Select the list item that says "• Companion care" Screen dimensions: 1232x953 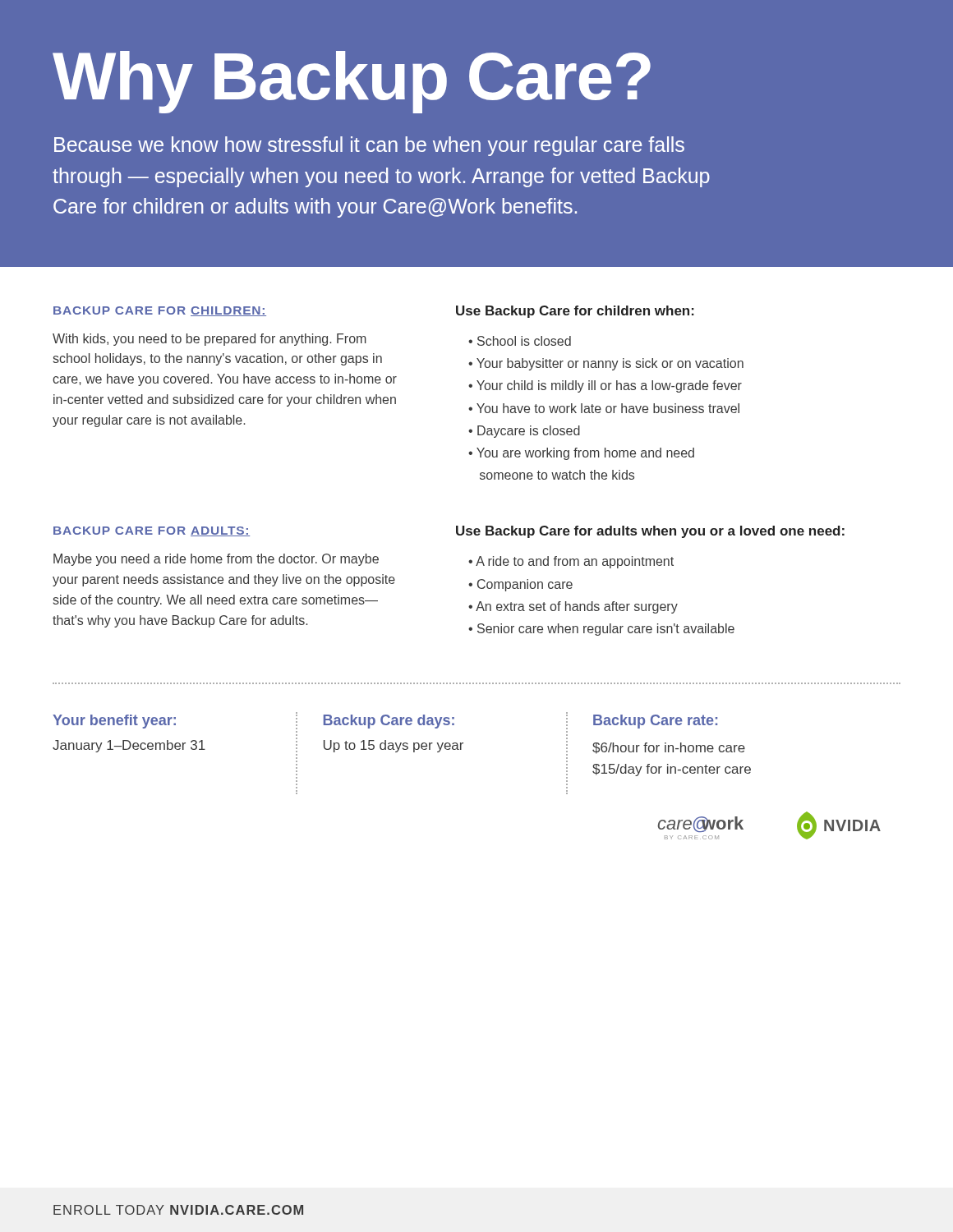coord(521,584)
